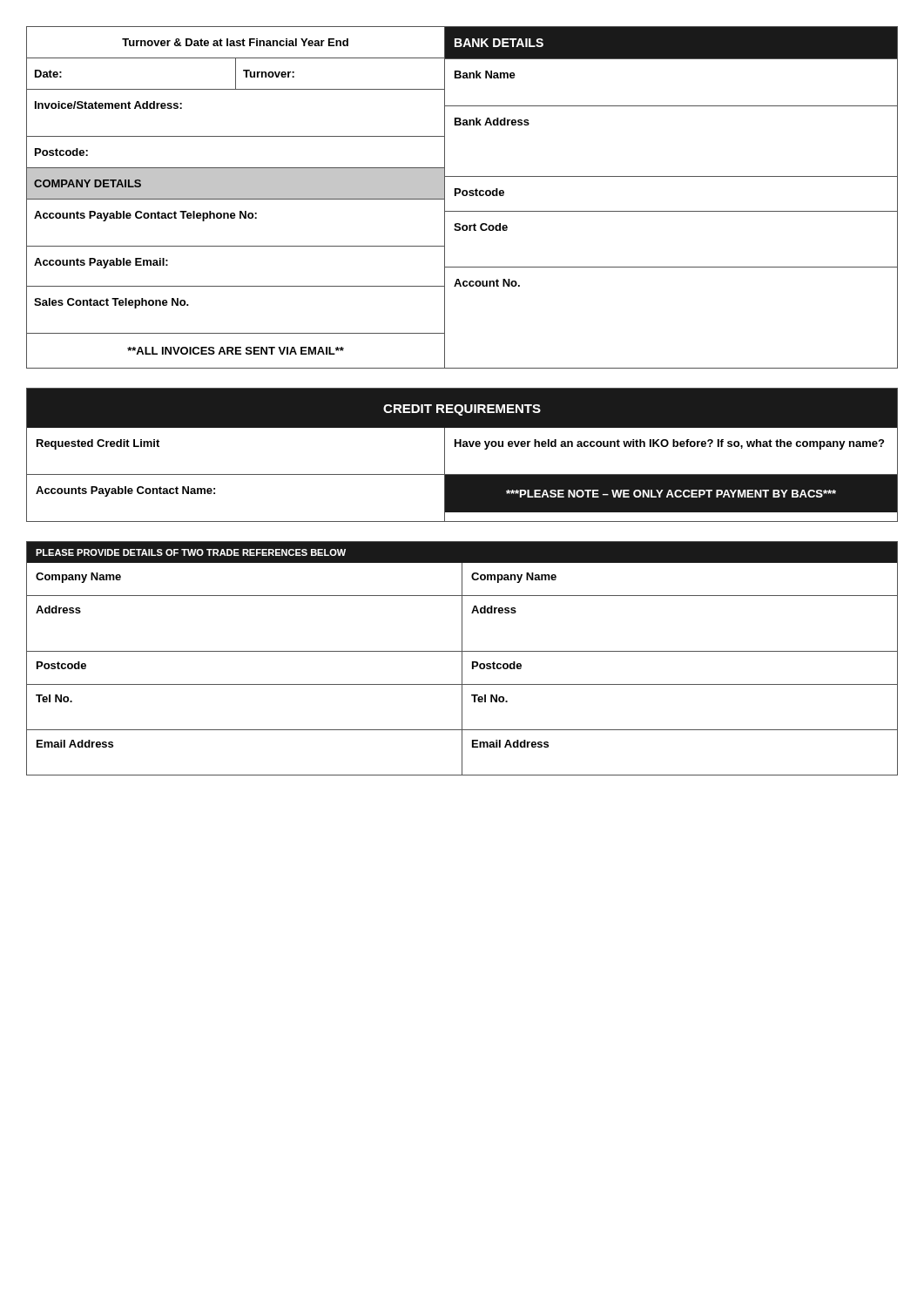Click on the table containing "CREDIT REQUIREMENTS Requested Credit"
This screenshot has height=1307, width=924.
tap(462, 455)
